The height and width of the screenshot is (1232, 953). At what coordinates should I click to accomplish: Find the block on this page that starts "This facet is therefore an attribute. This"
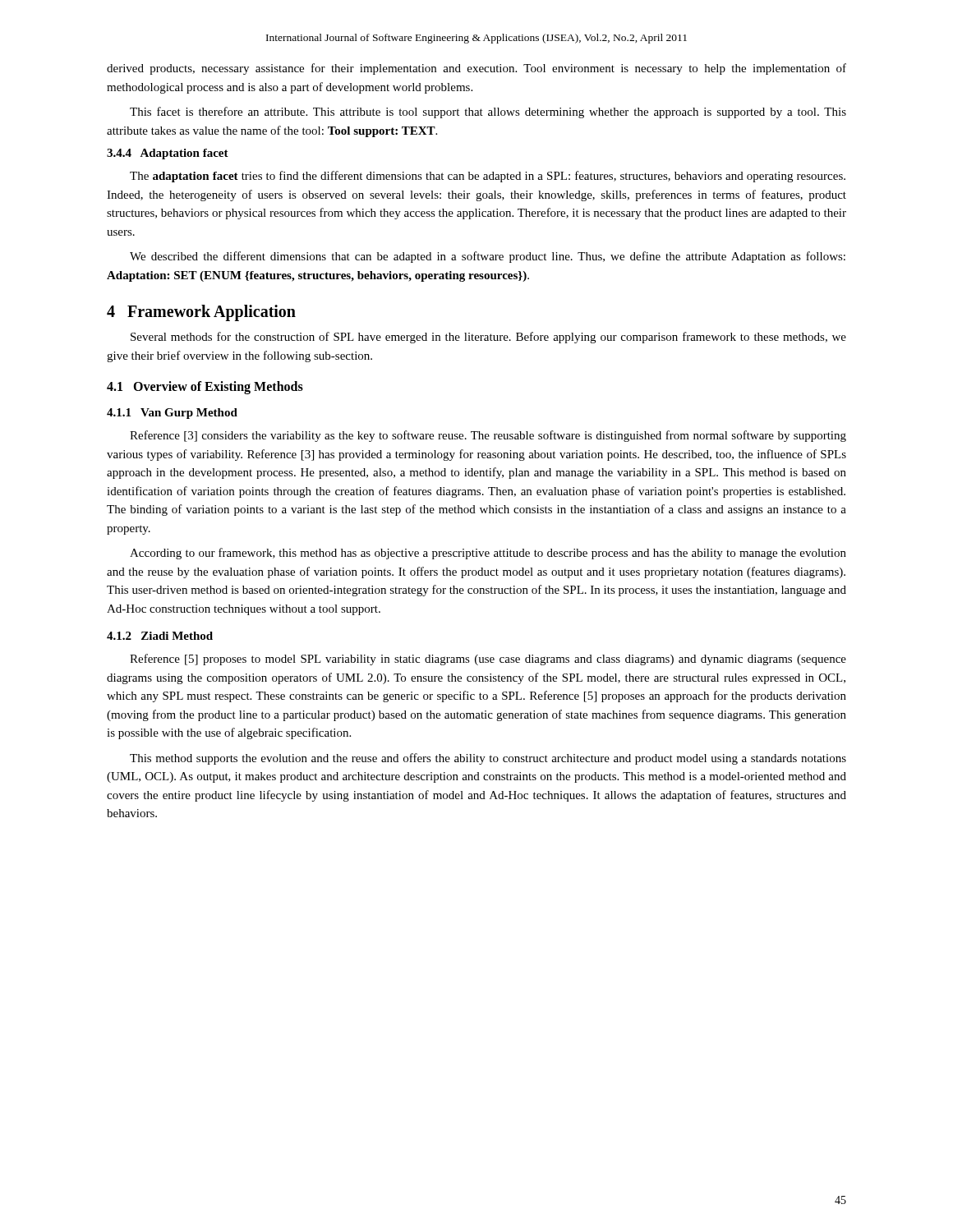(x=476, y=121)
